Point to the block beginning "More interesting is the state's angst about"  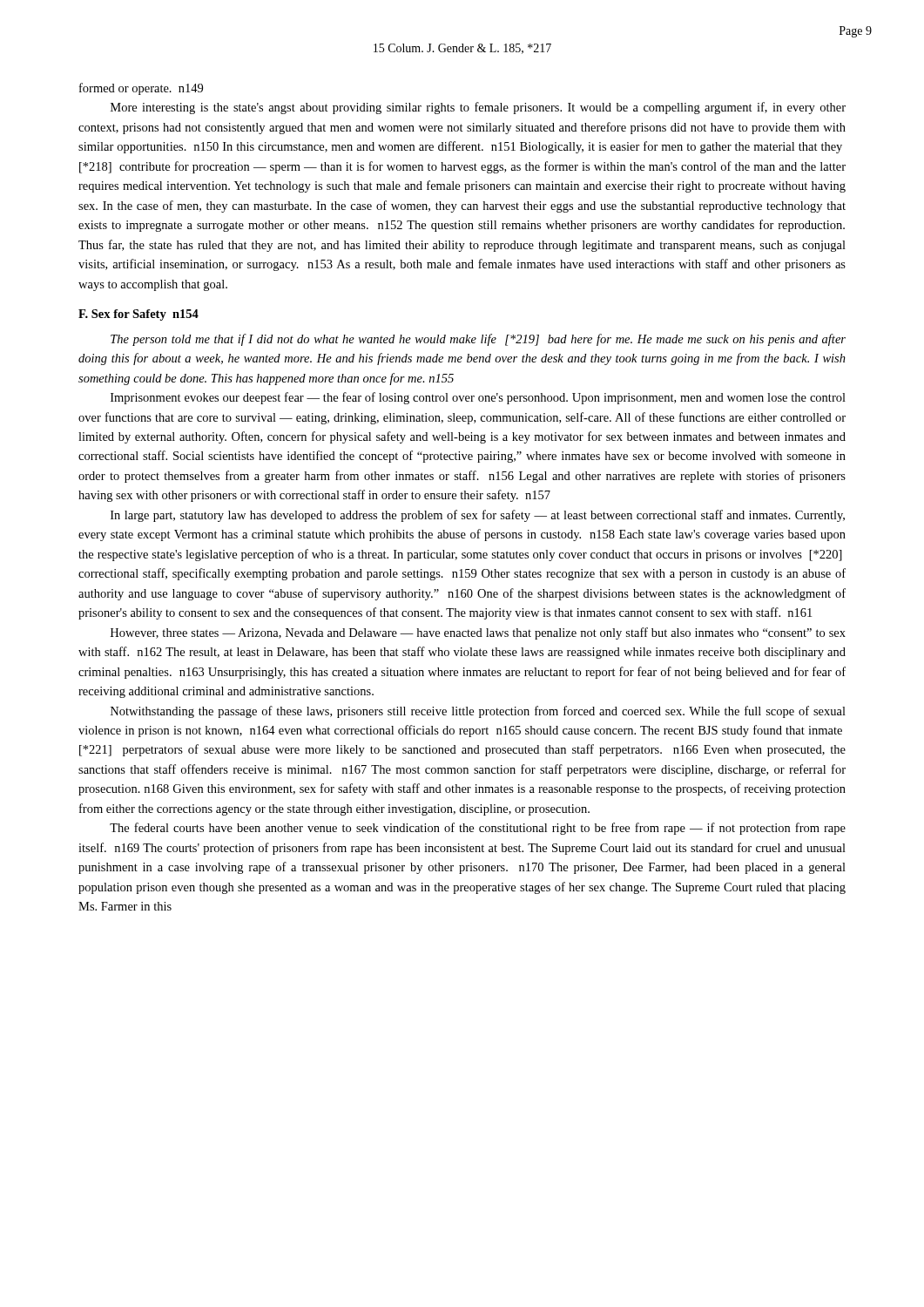462,196
